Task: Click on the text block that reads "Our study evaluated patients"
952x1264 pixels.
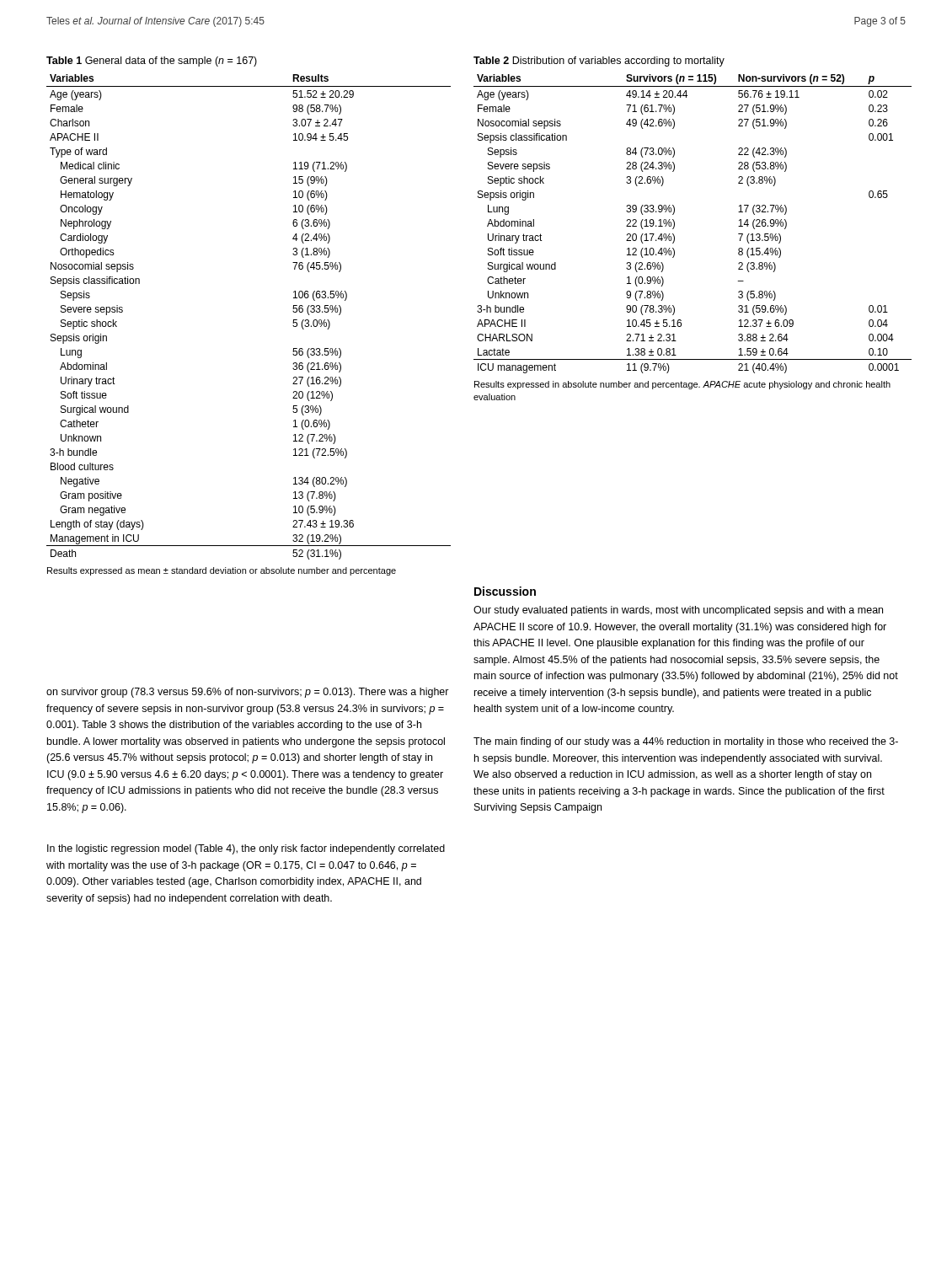Action: [678, 611]
